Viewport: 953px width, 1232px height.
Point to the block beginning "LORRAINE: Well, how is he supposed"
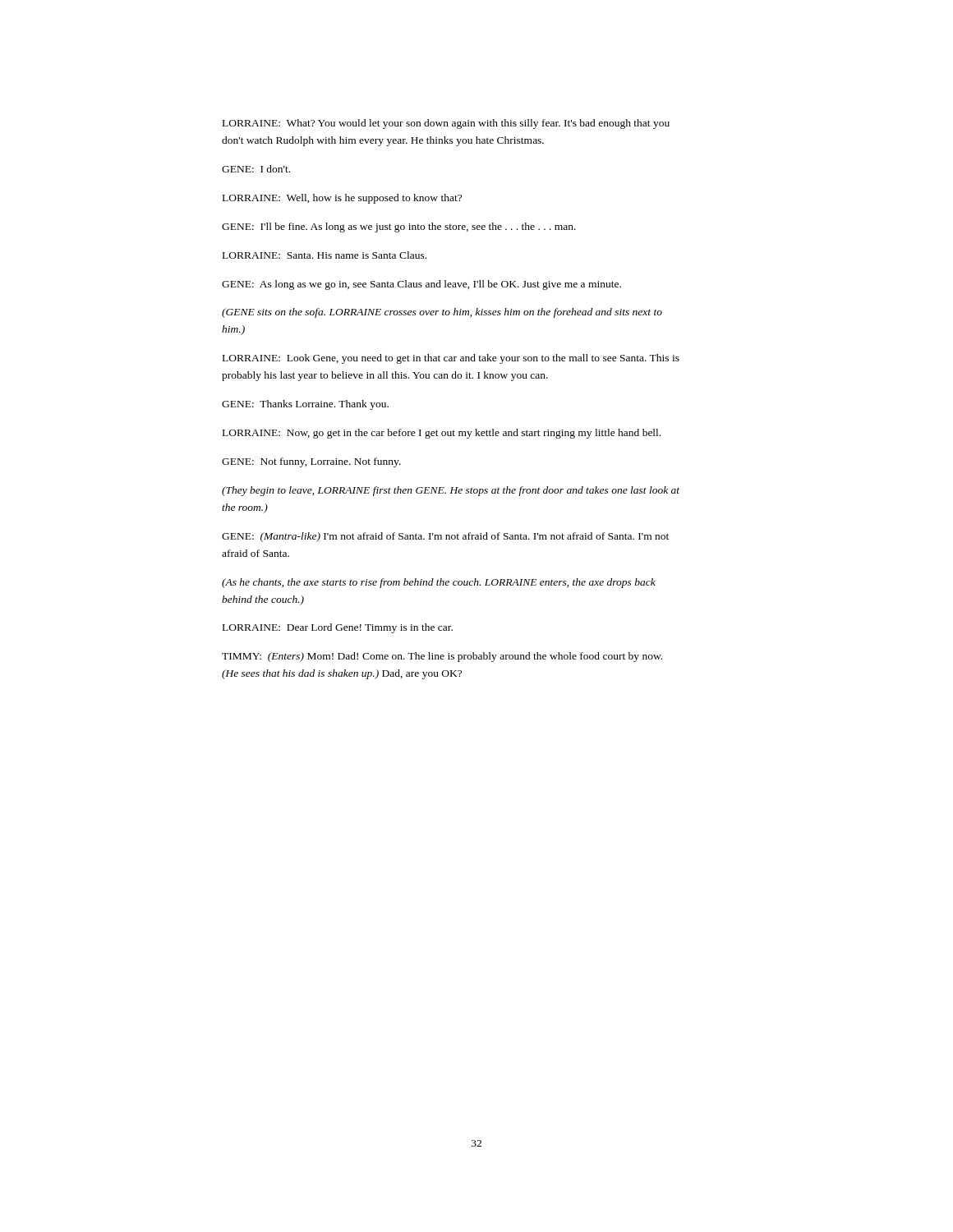tap(452, 198)
